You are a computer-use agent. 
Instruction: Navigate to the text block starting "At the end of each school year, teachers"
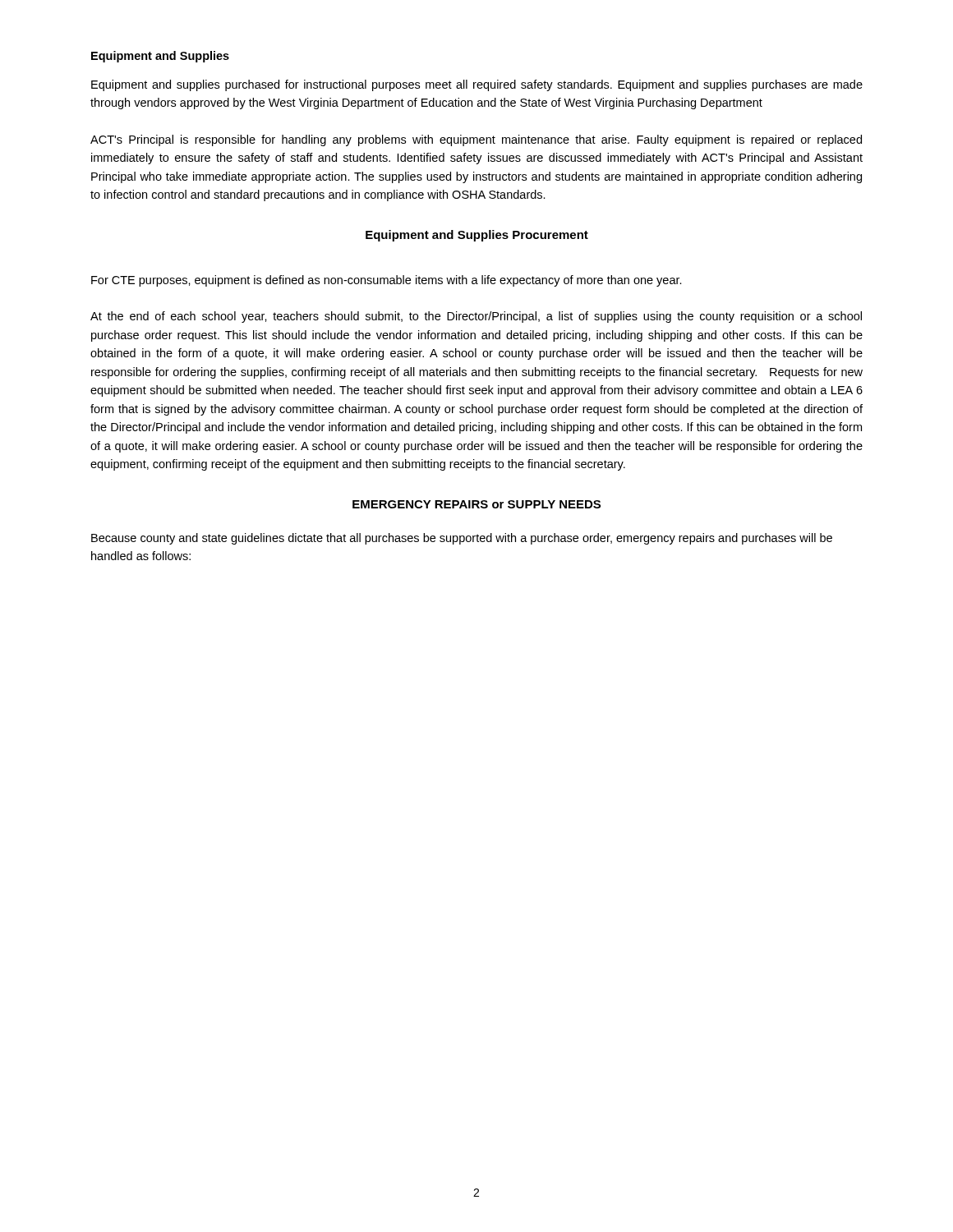pos(476,390)
